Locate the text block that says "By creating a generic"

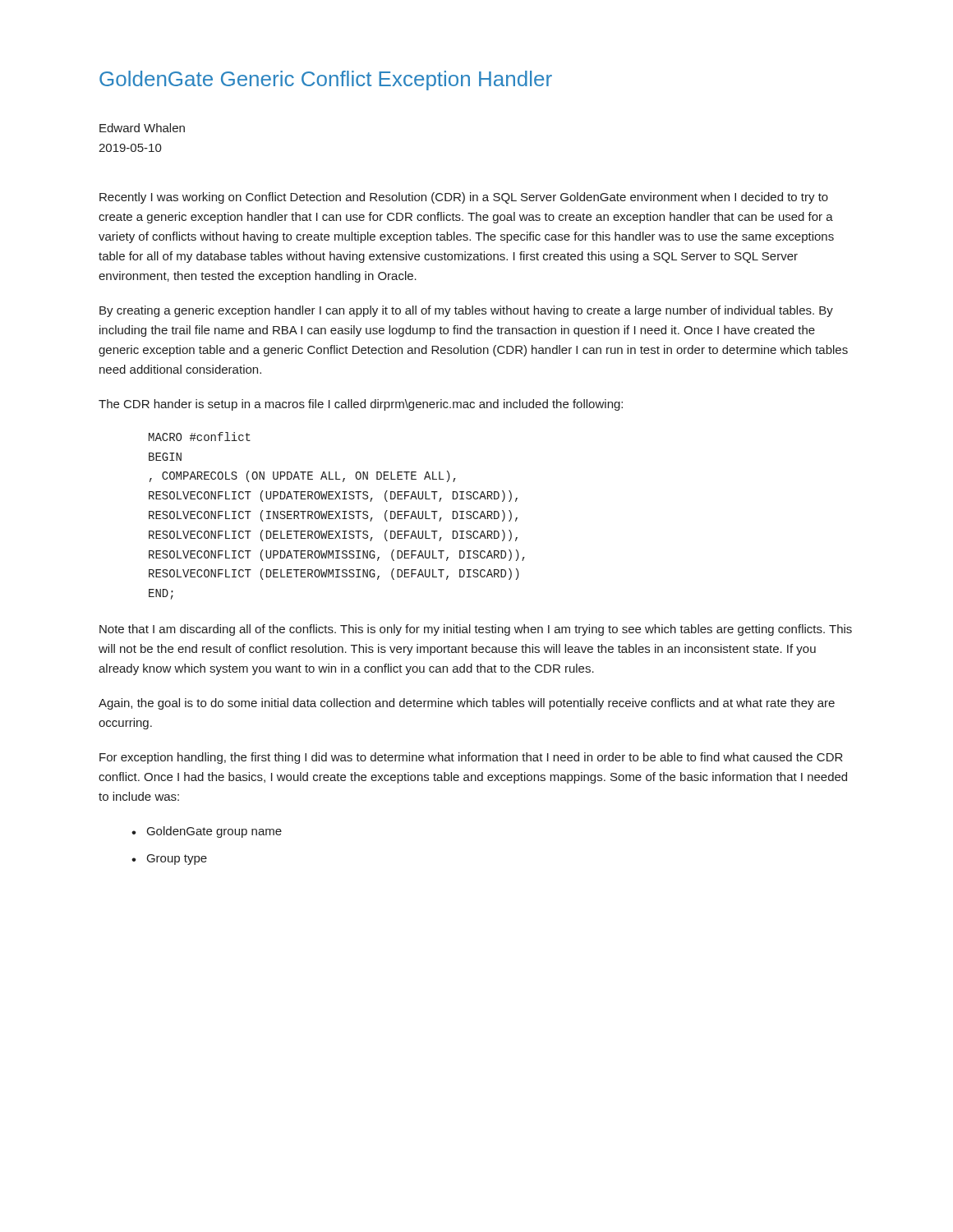pyautogui.click(x=476, y=340)
